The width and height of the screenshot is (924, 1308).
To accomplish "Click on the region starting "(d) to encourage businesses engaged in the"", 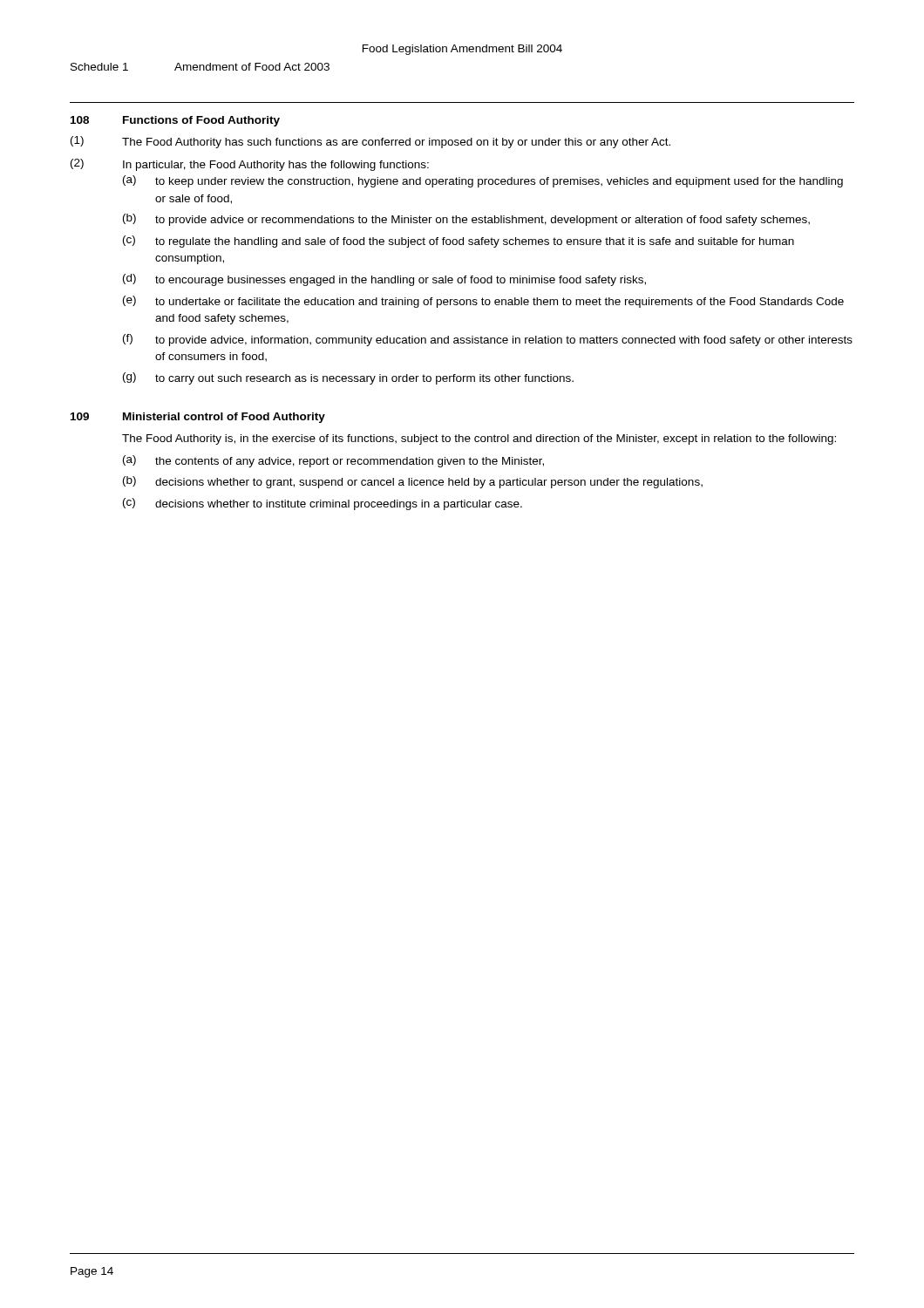I will pos(488,280).
